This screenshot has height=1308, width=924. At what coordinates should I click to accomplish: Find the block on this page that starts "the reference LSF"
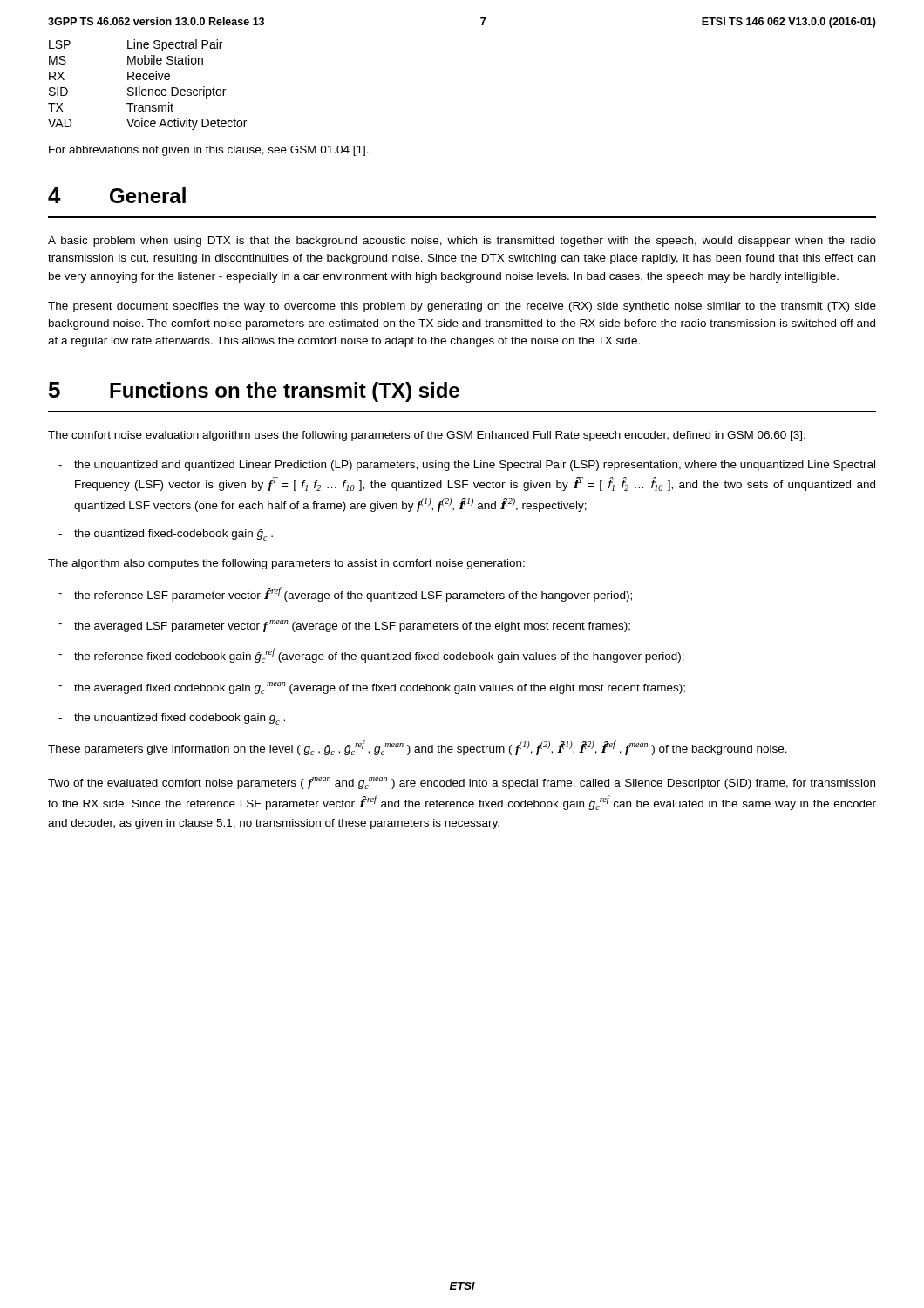354,594
